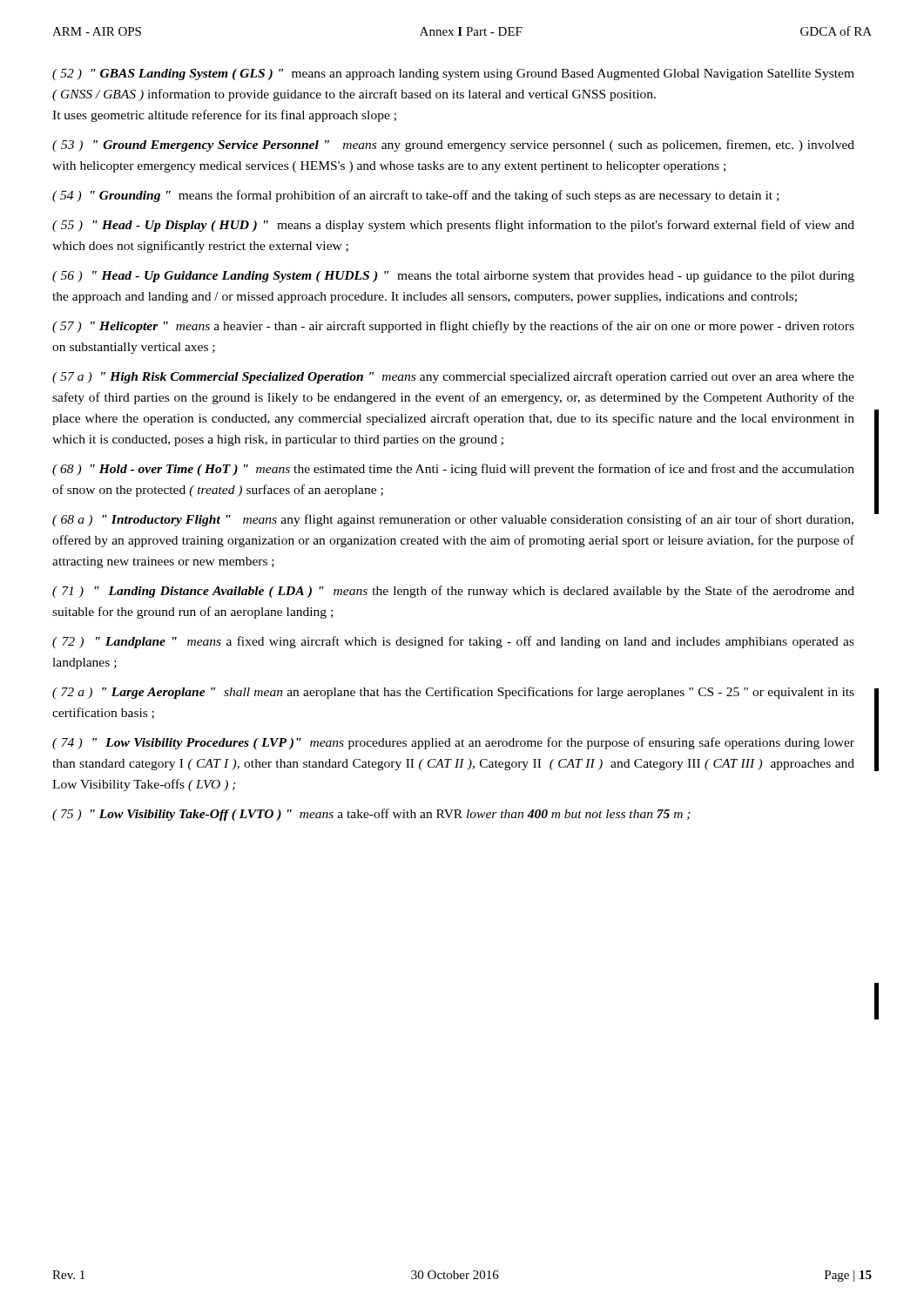Locate the block of text that opens with "( 54 )"

(x=453, y=195)
